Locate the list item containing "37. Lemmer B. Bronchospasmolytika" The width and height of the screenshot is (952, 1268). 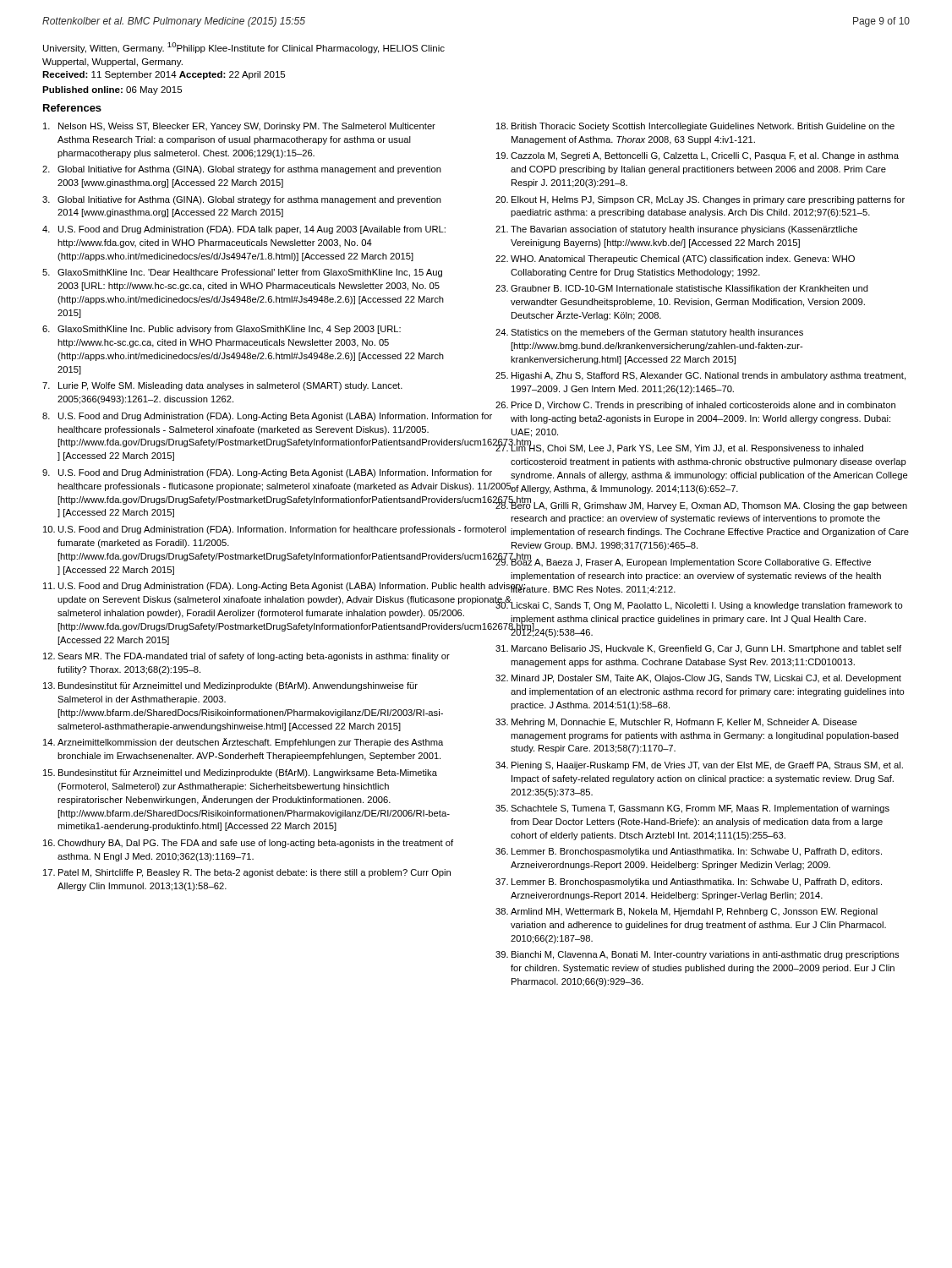tap(703, 889)
